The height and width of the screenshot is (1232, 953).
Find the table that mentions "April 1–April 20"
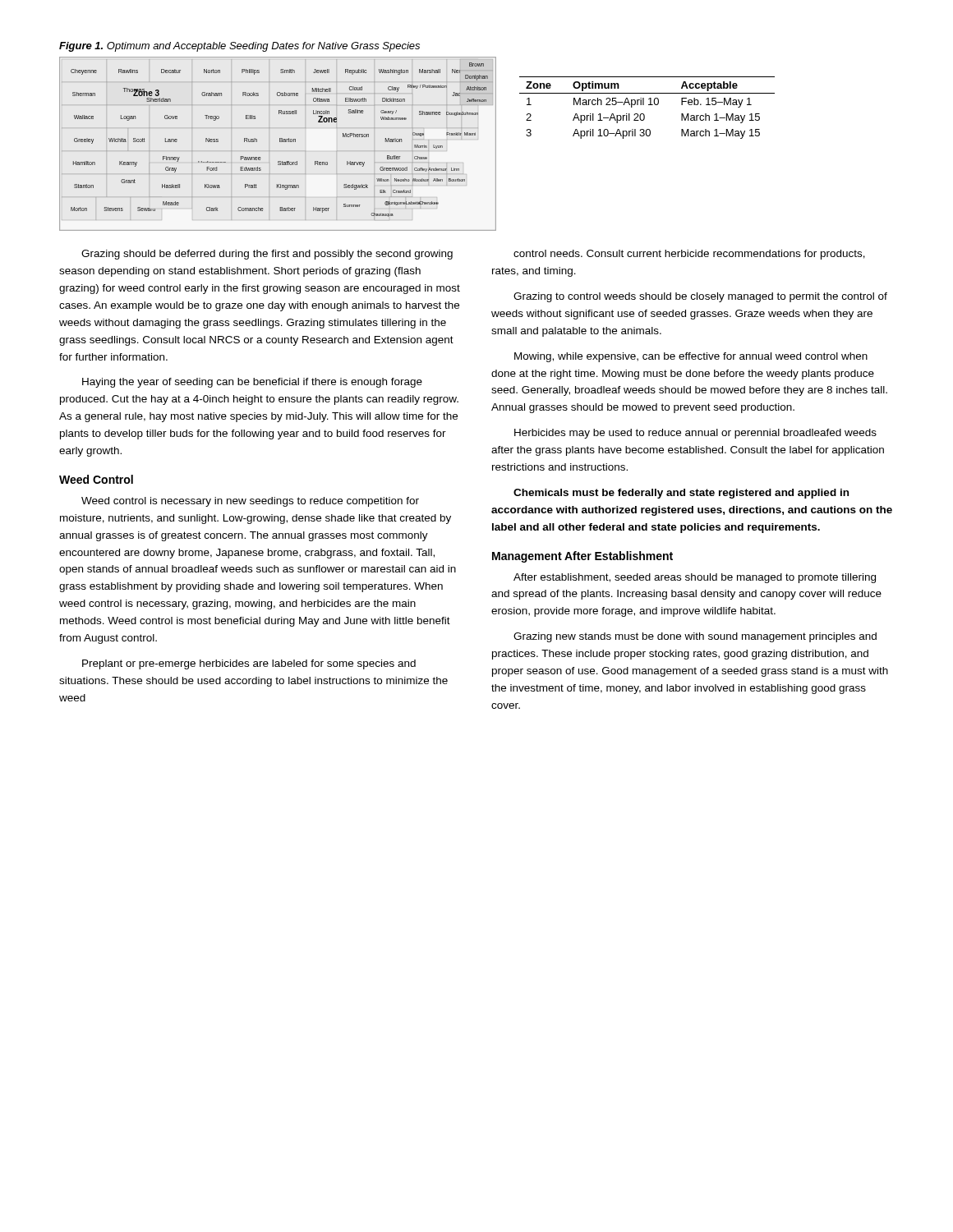pyautogui.click(x=643, y=103)
